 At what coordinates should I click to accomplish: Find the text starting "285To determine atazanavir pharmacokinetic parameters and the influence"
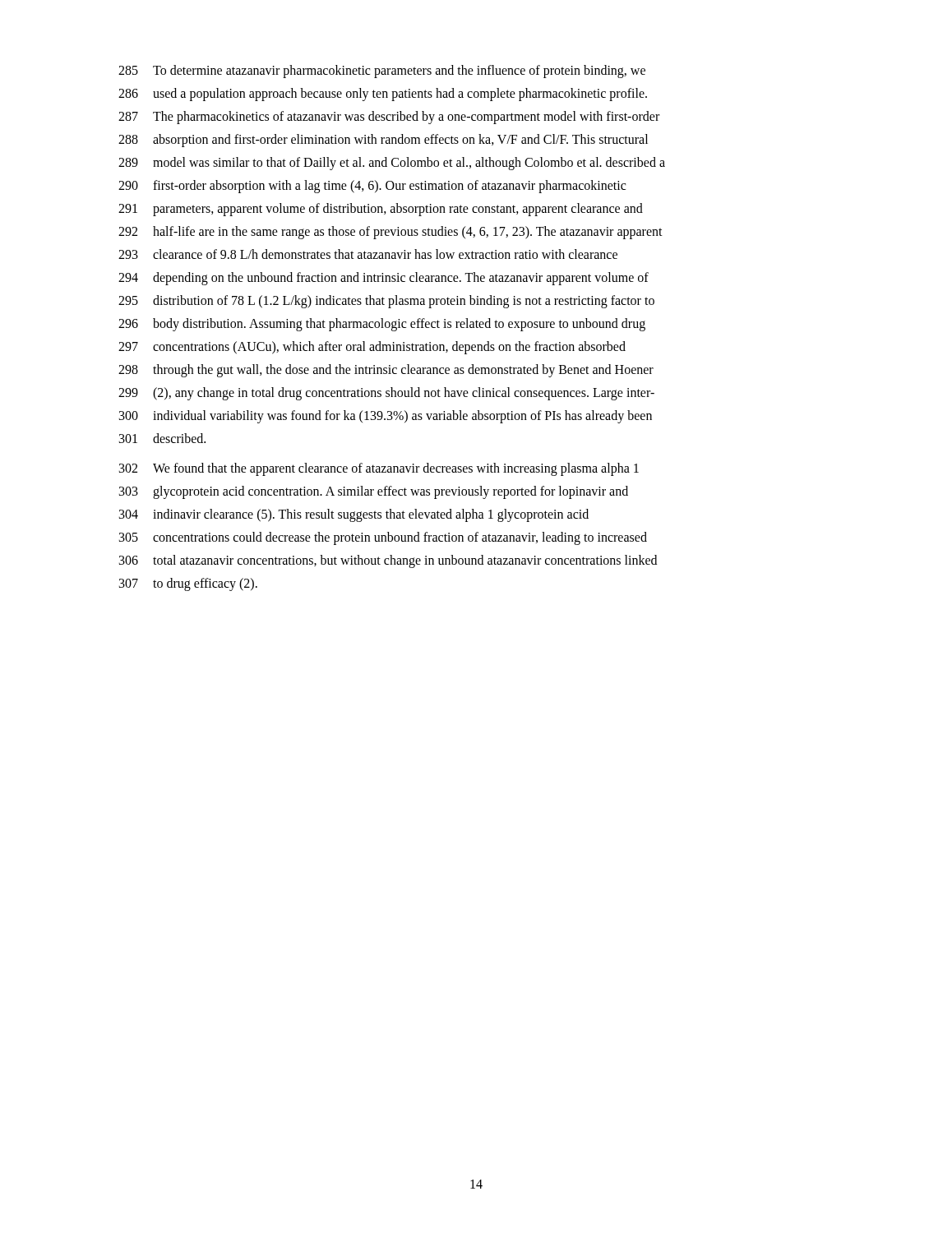pos(492,255)
